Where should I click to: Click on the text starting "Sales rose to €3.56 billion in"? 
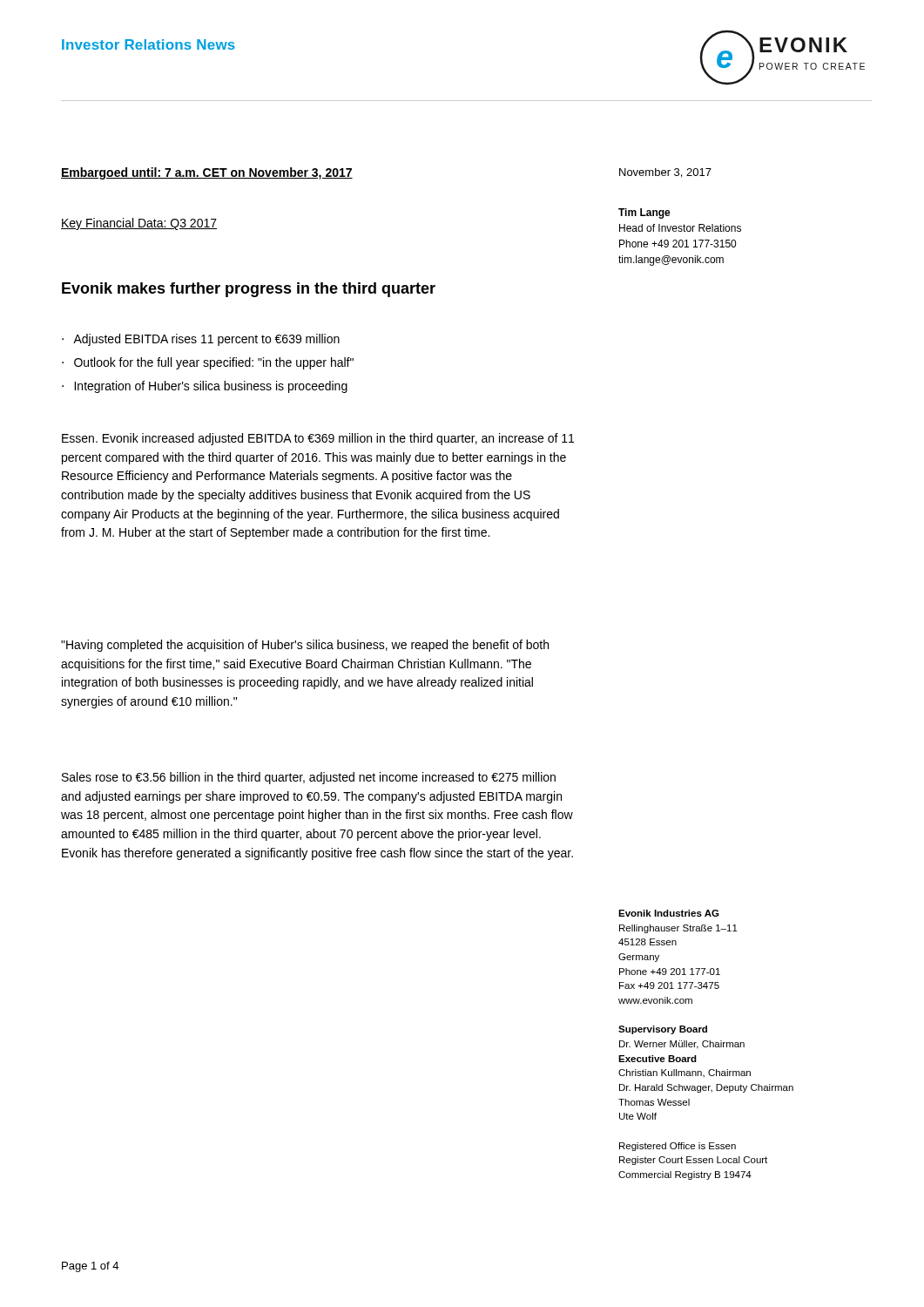tap(317, 815)
